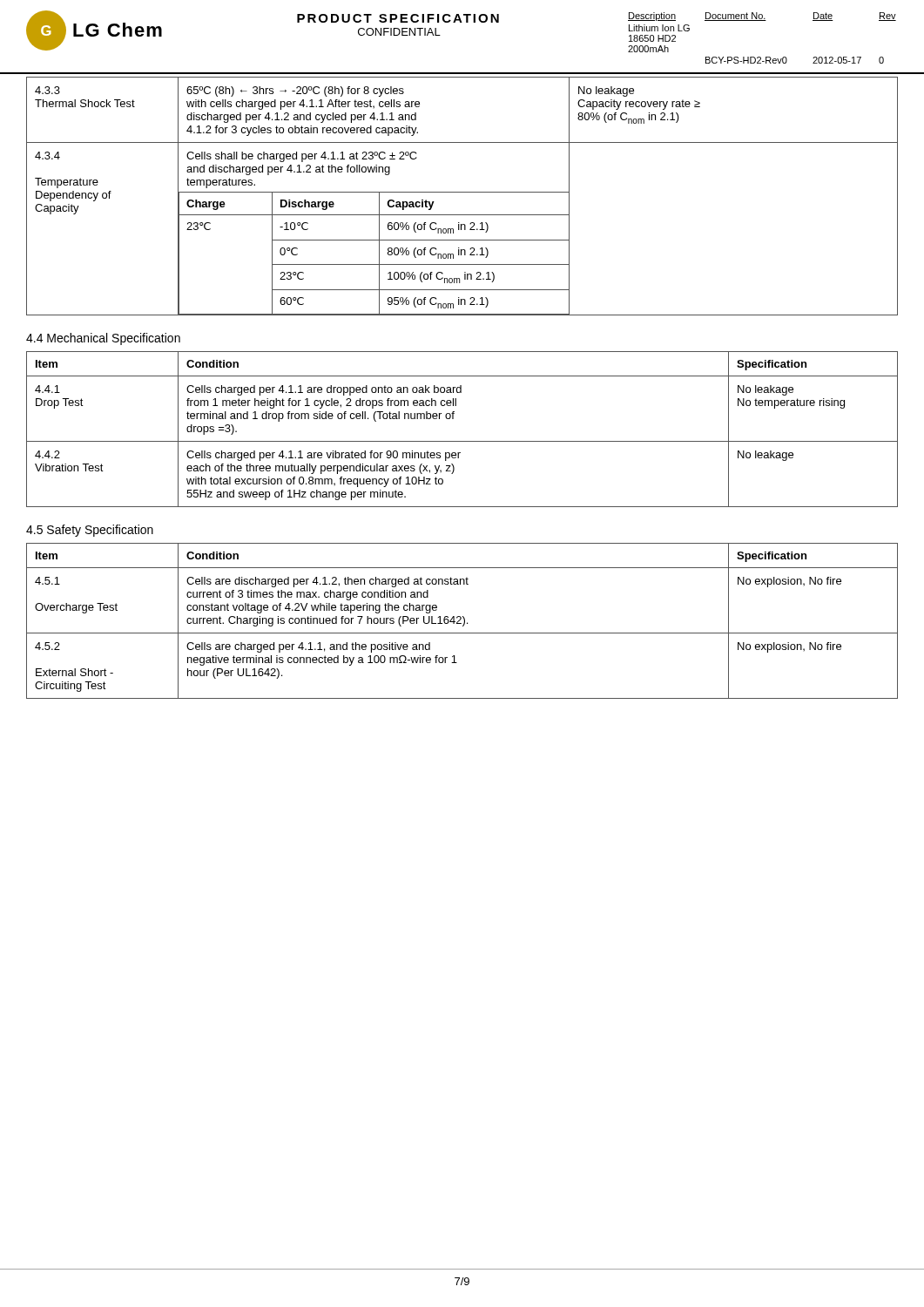Click on the table containing "Cells are discharged"
This screenshot has height=1307, width=924.
click(462, 621)
